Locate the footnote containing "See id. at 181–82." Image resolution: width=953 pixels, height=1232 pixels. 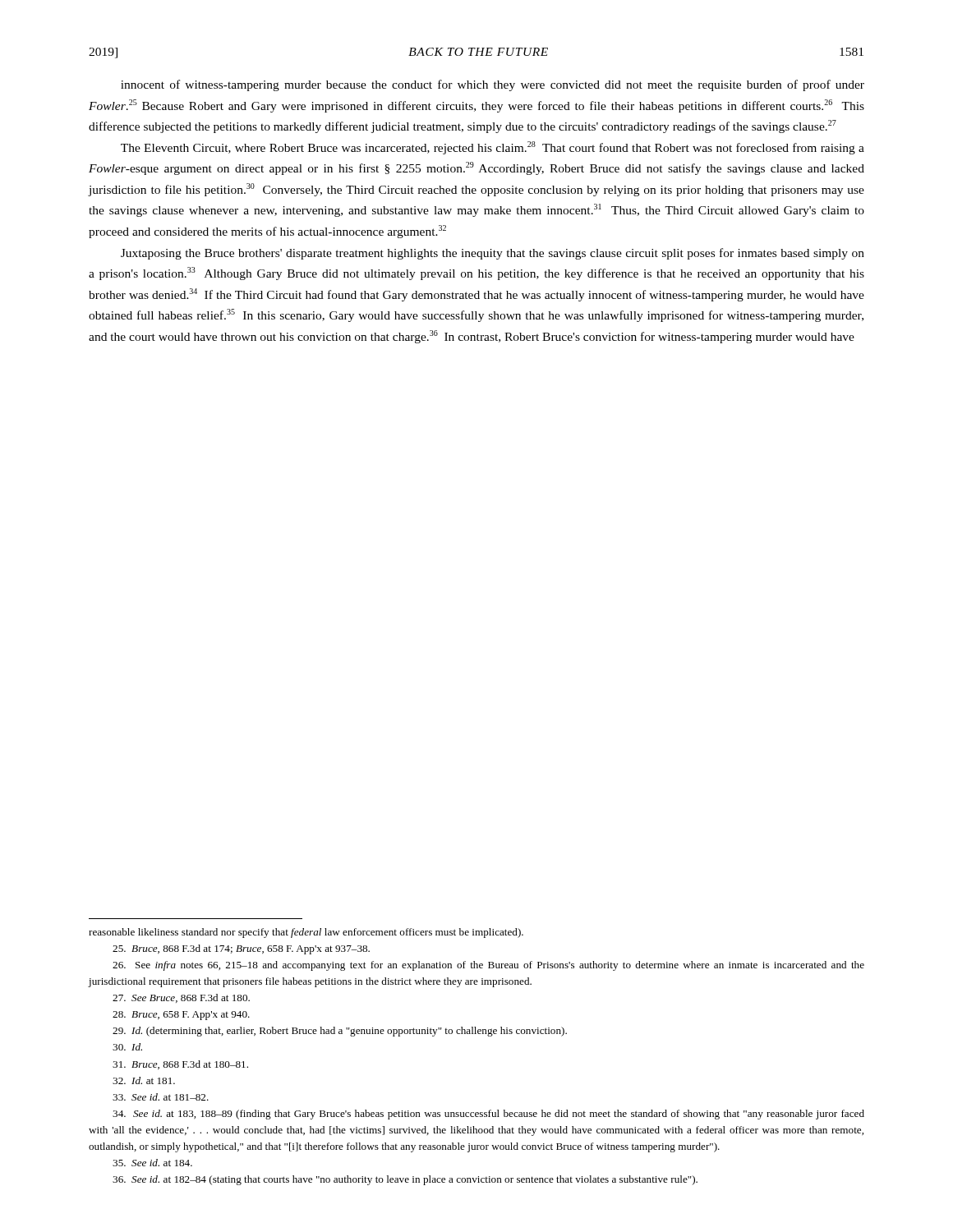click(161, 1097)
